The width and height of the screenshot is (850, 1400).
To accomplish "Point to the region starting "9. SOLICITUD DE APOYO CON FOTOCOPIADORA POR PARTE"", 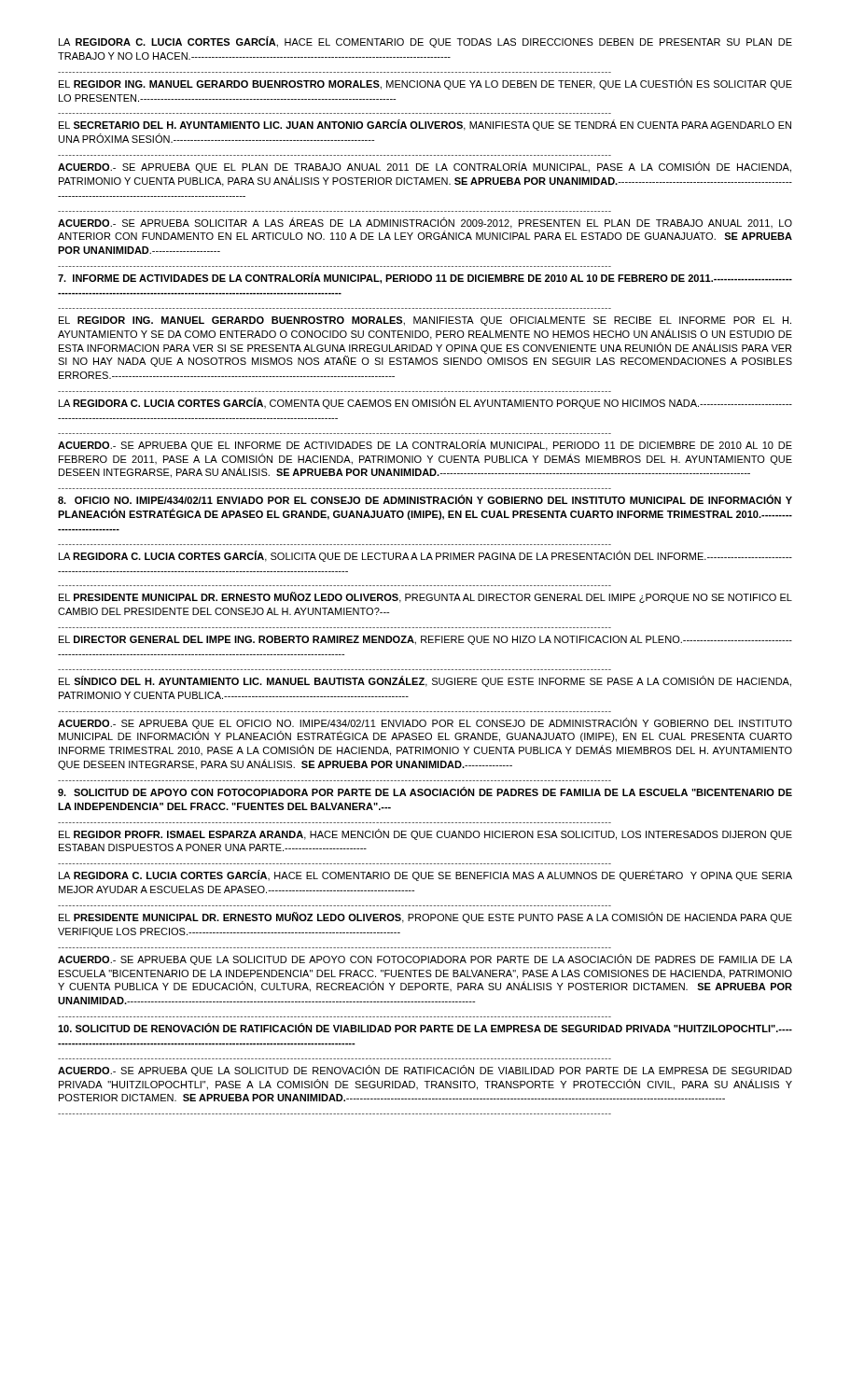I will (425, 799).
